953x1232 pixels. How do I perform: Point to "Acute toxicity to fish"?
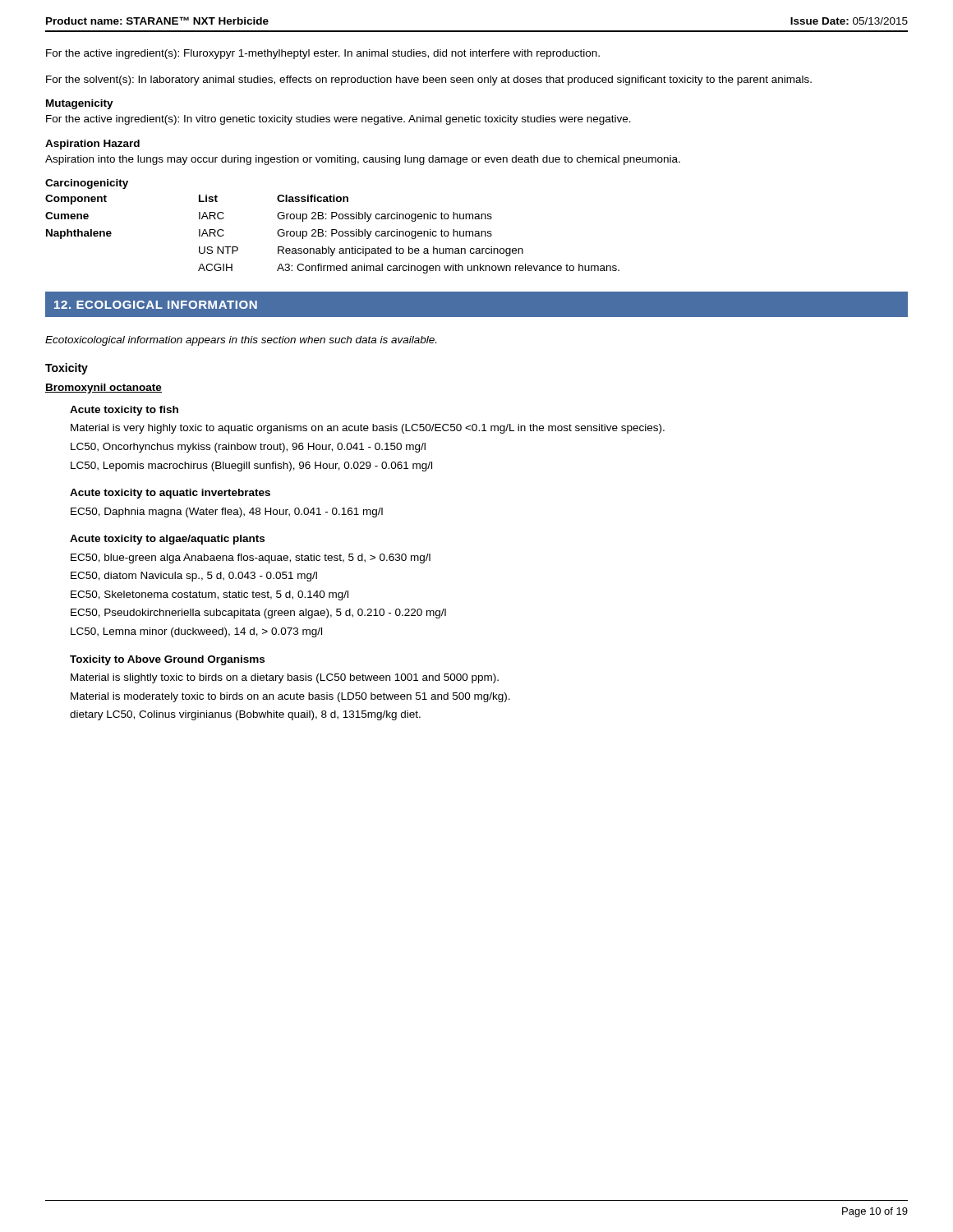[124, 409]
